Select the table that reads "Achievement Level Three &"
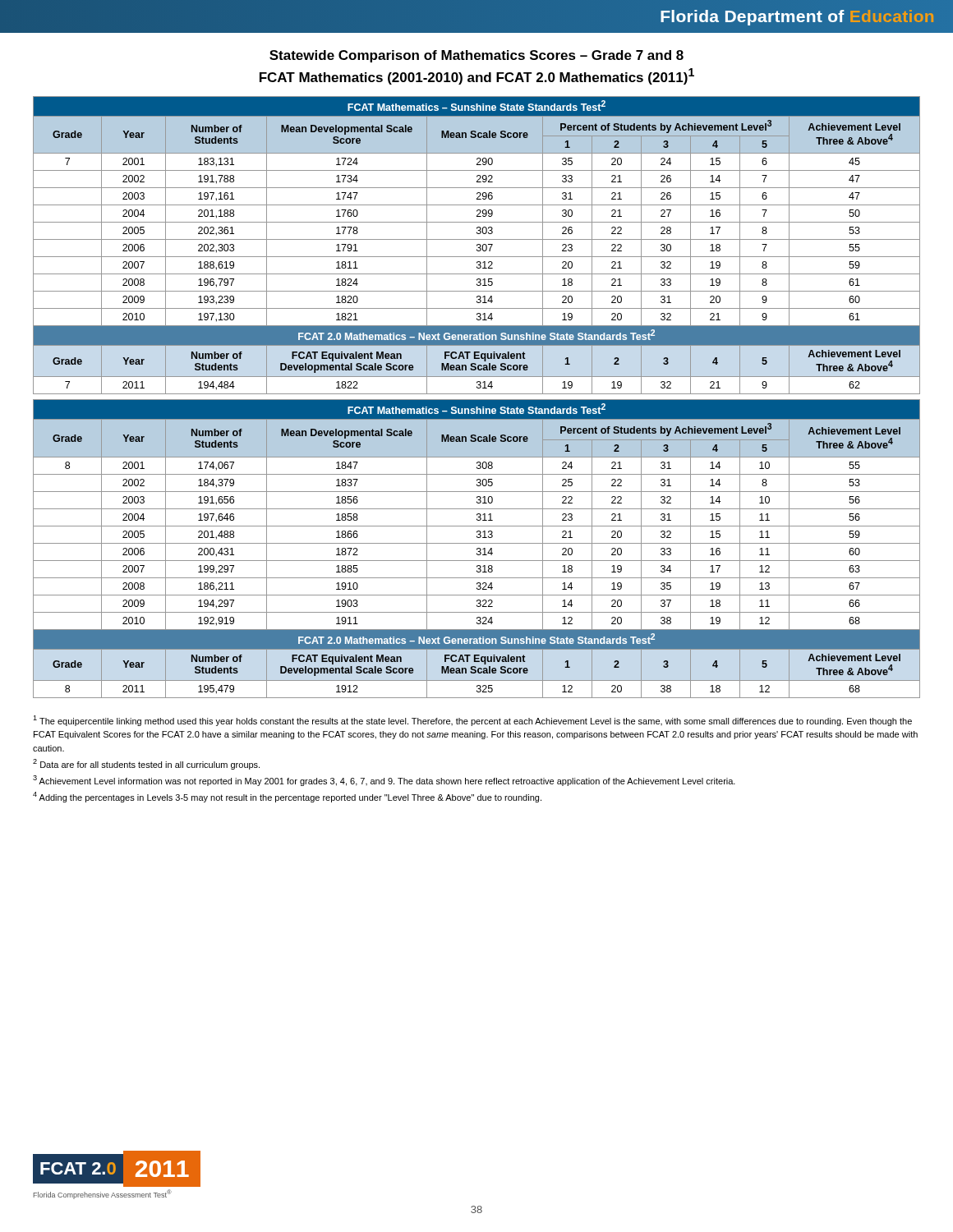953x1232 pixels. pyautogui.click(x=476, y=397)
